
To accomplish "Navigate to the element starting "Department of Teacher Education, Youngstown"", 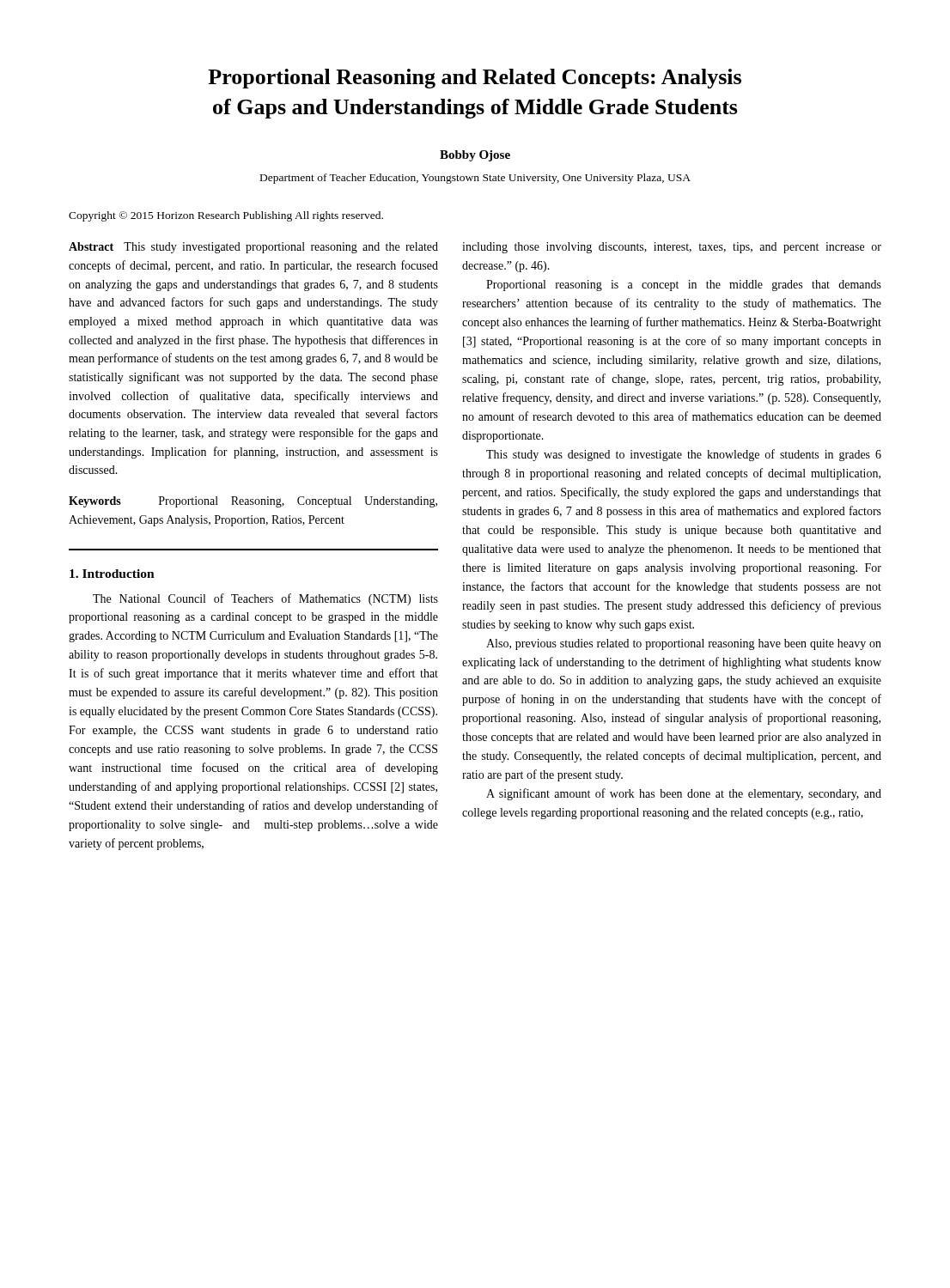I will point(475,177).
